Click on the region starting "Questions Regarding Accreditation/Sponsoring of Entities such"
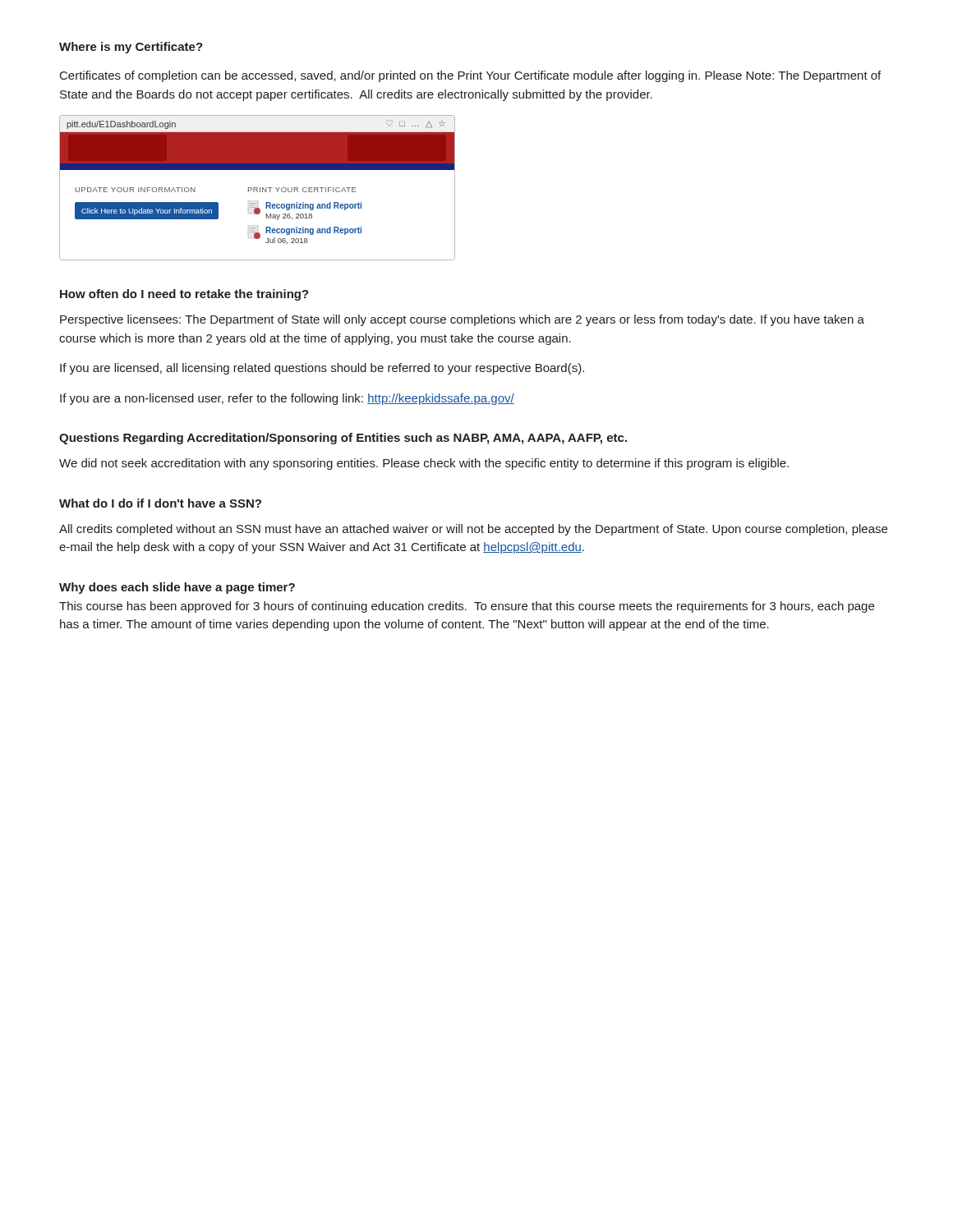953x1232 pixels. point(343,438)
